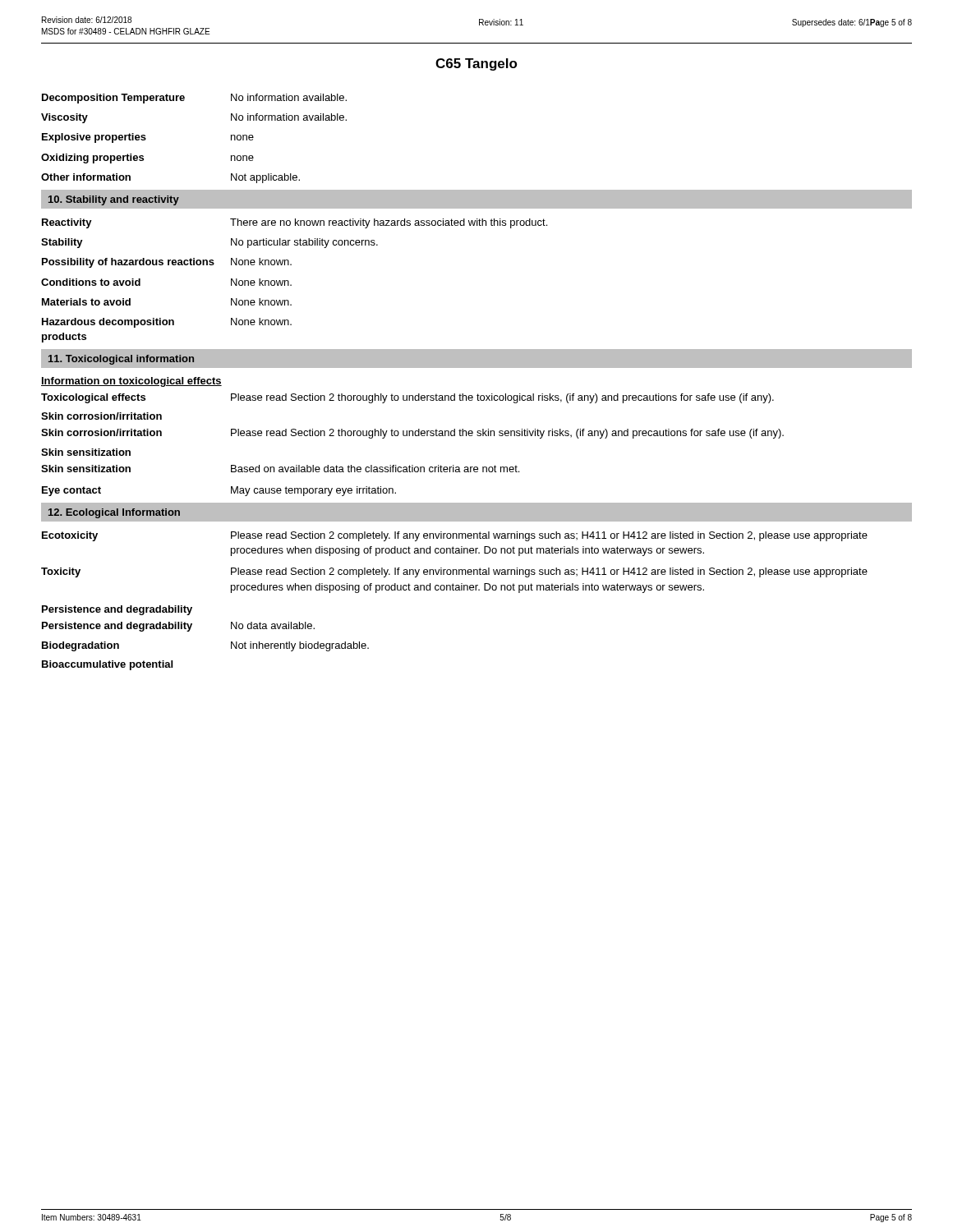This screenshot has width=953, height=1232.
Task: Select the region starting "Conditions to avoid"
Action: coord(87,281)
